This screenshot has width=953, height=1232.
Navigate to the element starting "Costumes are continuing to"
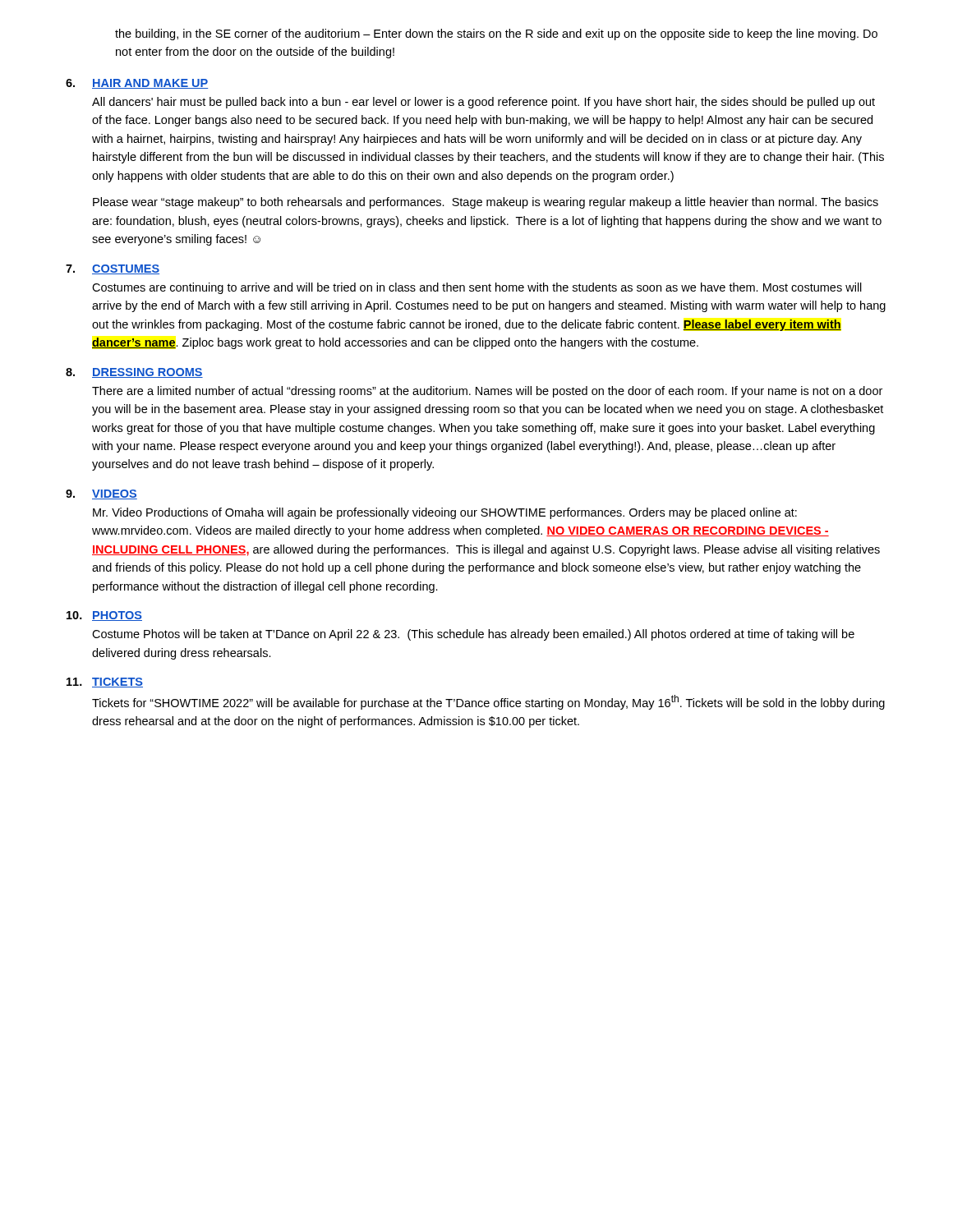pos(490,315)
